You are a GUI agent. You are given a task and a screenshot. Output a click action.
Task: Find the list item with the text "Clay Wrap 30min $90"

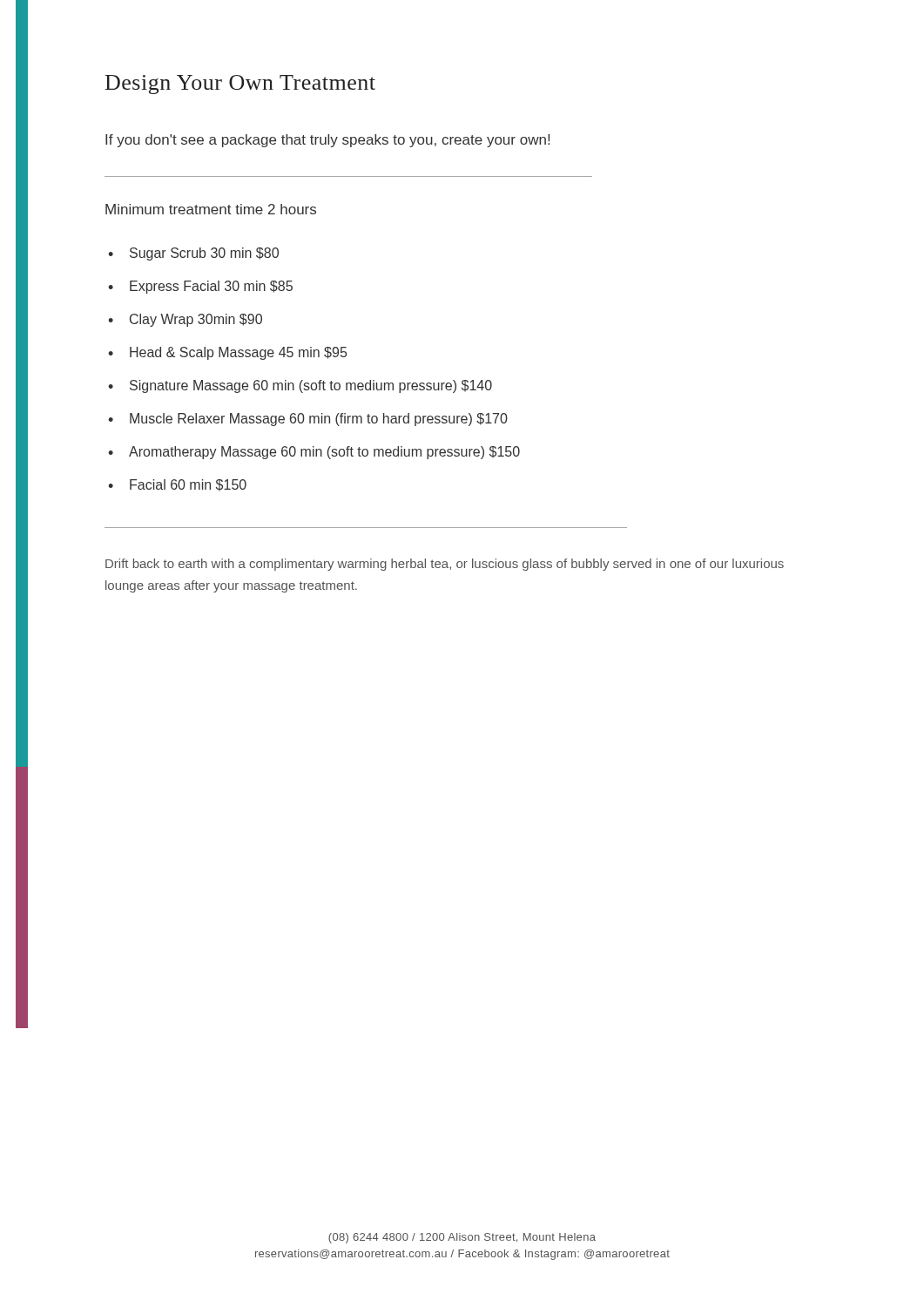185,320
